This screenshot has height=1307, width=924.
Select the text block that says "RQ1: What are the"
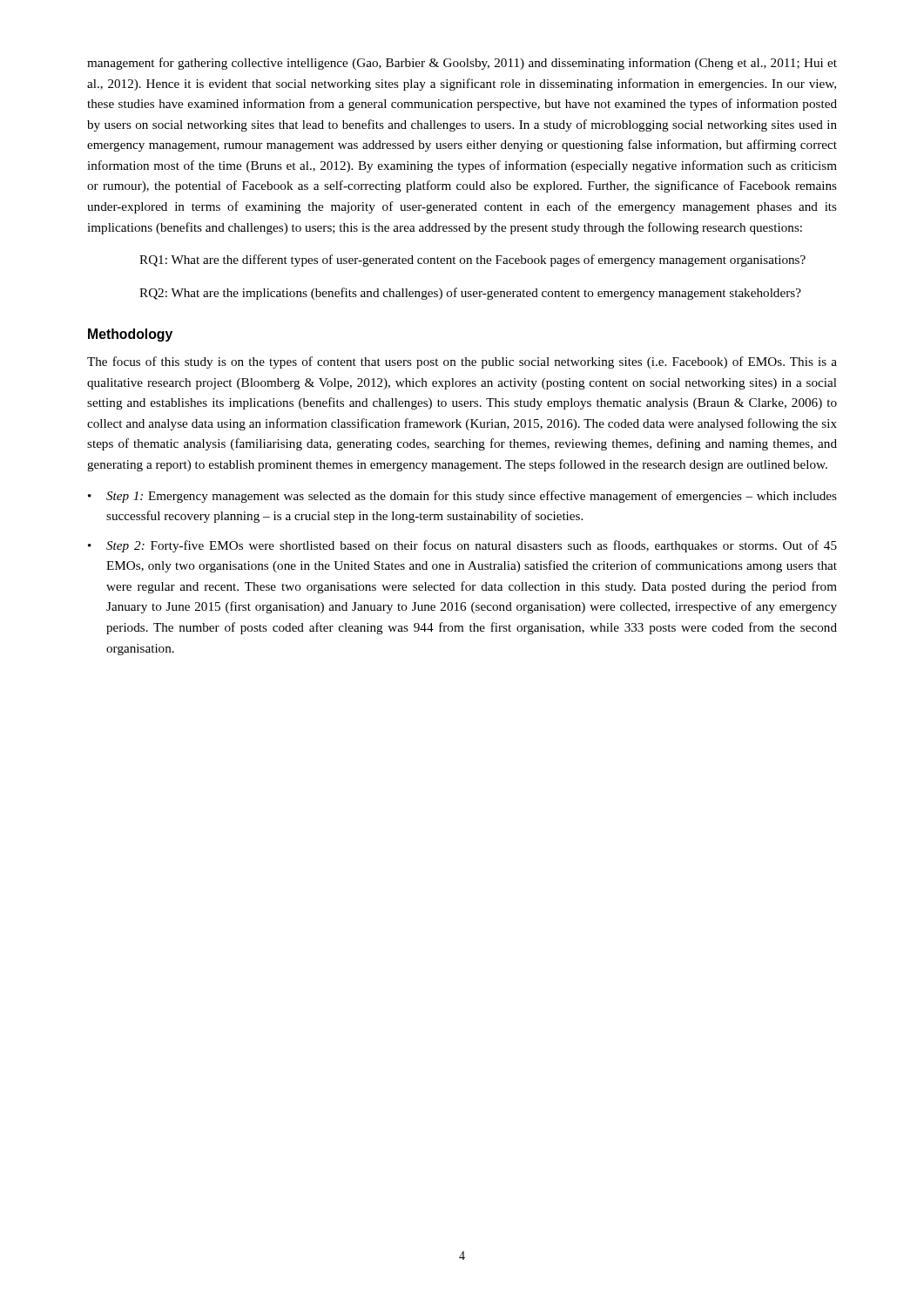pos(488,260)
